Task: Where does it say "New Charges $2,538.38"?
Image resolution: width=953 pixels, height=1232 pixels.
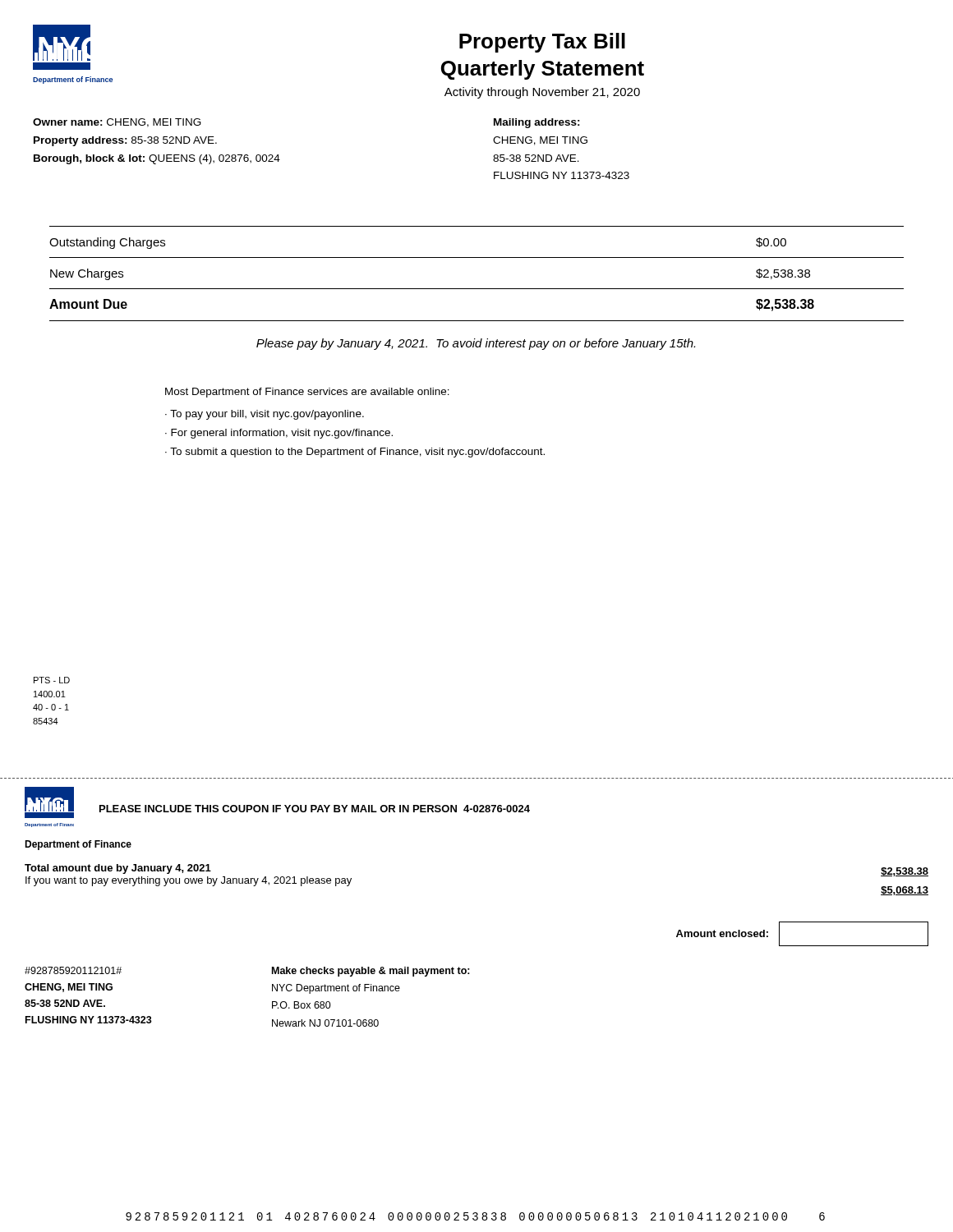Action: click(88, 274)
